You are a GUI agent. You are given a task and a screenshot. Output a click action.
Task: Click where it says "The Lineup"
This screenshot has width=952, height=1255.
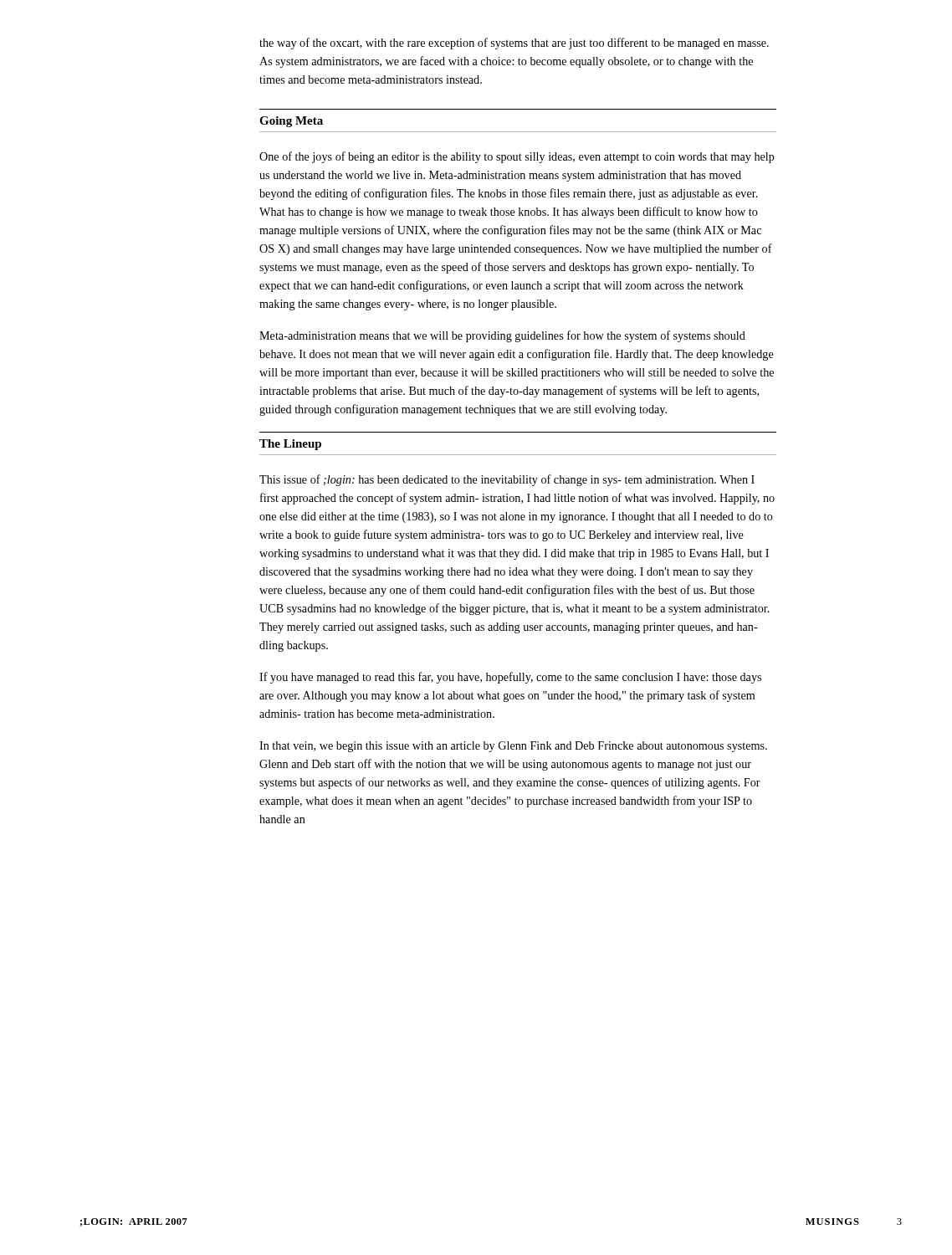point(291,443)
